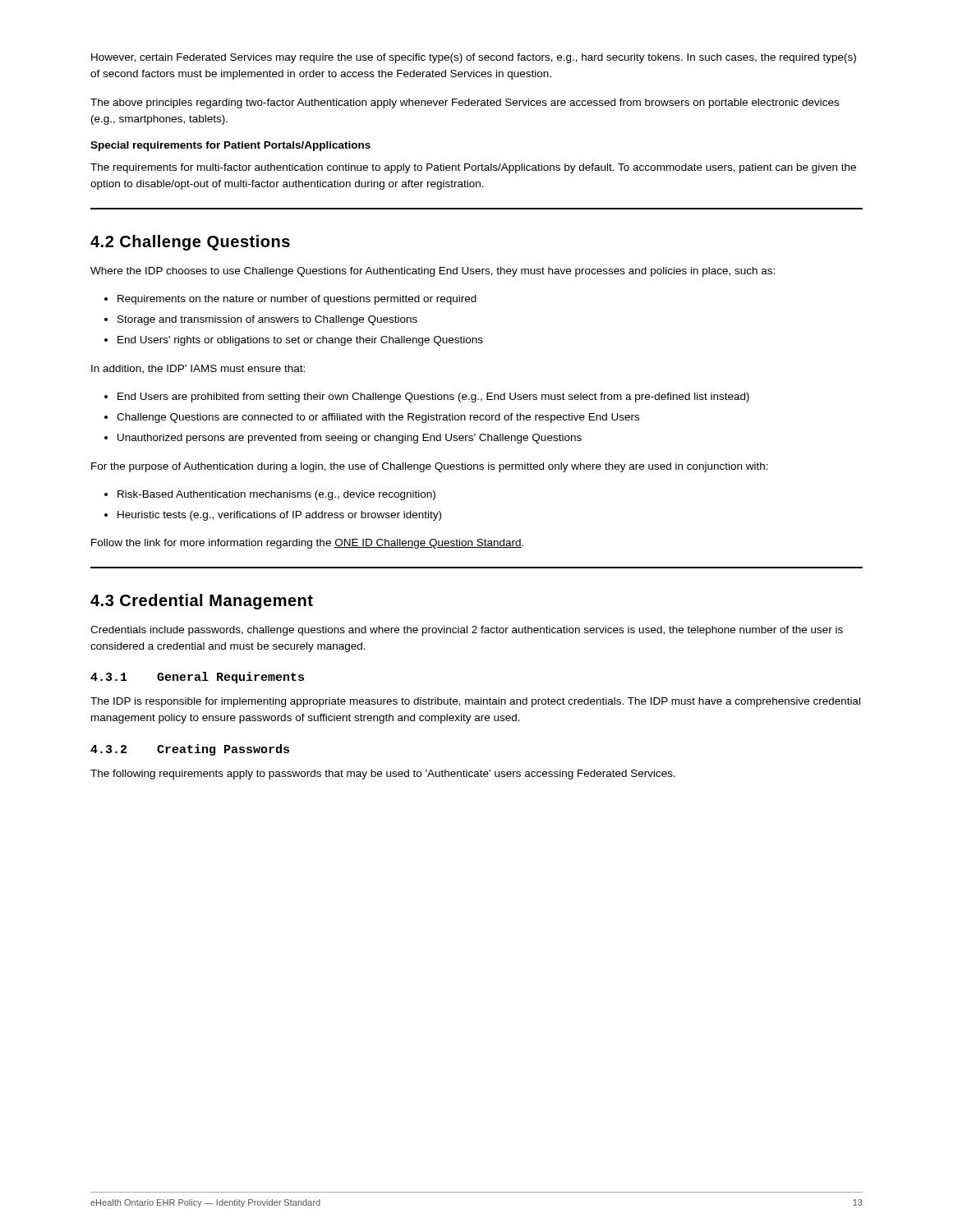
Task: Click on the section header containing "4.3.1 General Requirements"
Action: point(198,678)
